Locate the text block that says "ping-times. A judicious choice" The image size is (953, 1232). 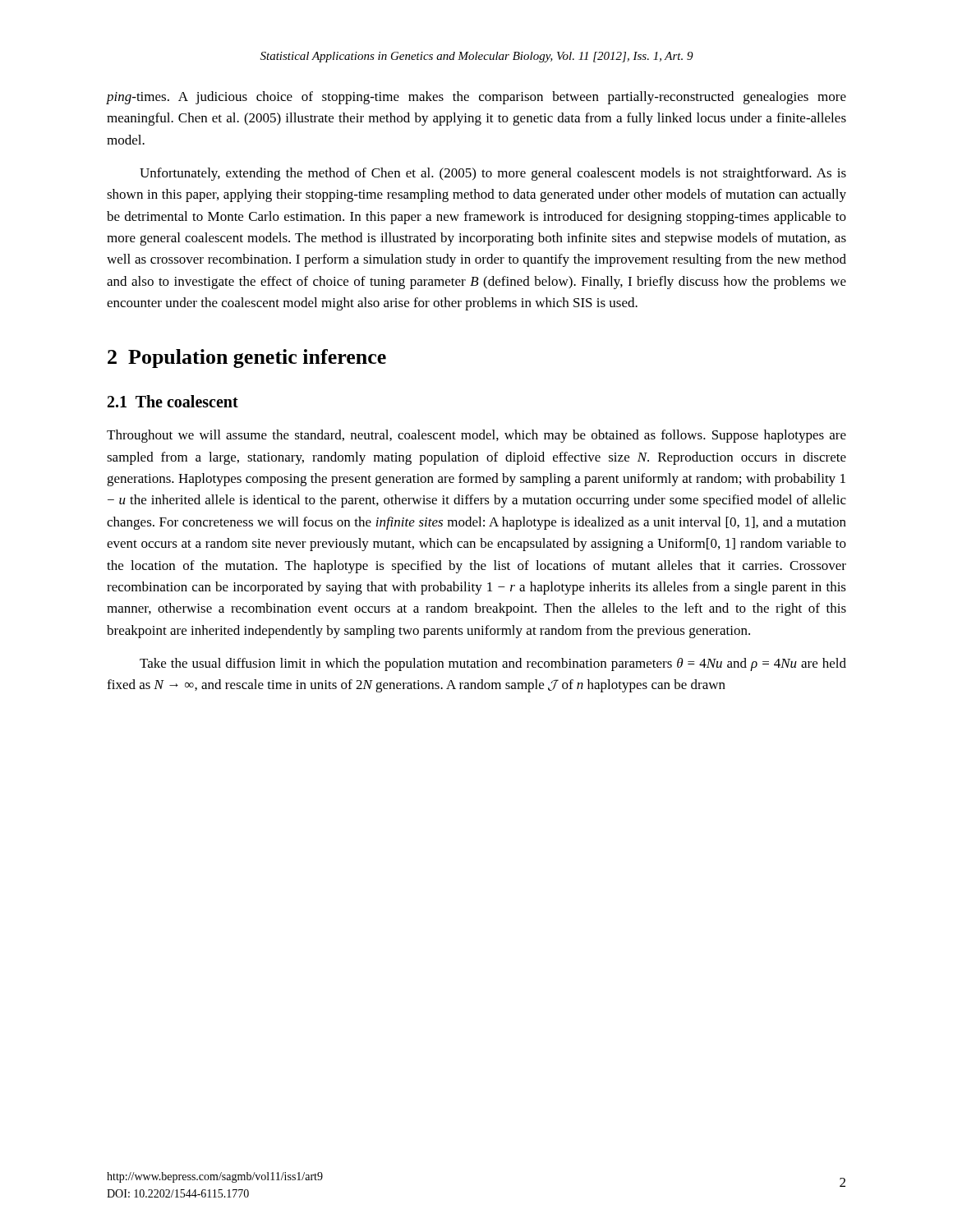(x=476, y=119)
